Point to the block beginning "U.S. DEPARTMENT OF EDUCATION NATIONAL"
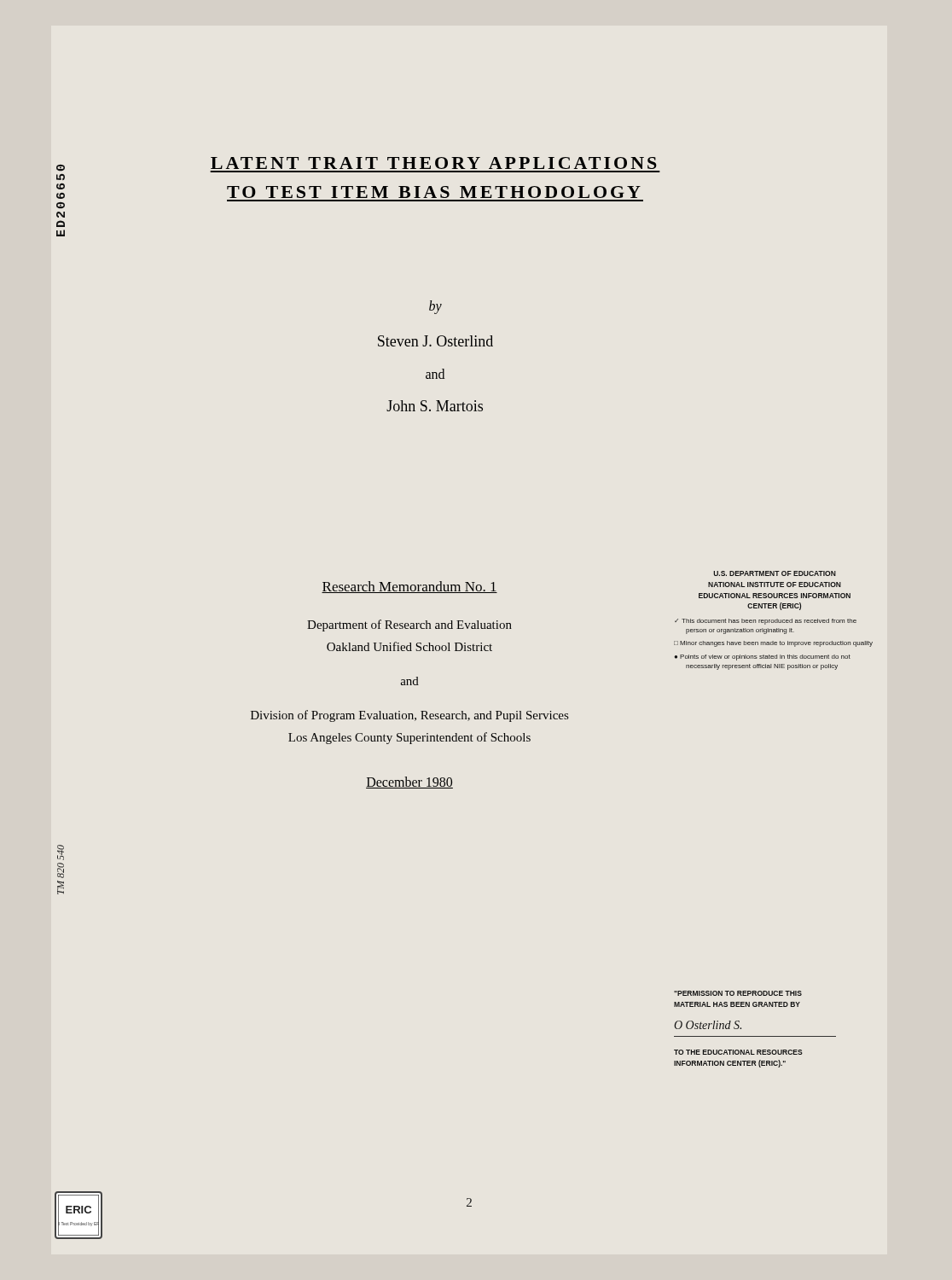Viewport: 952px width, 1280px height. click(x=775, y=620)
